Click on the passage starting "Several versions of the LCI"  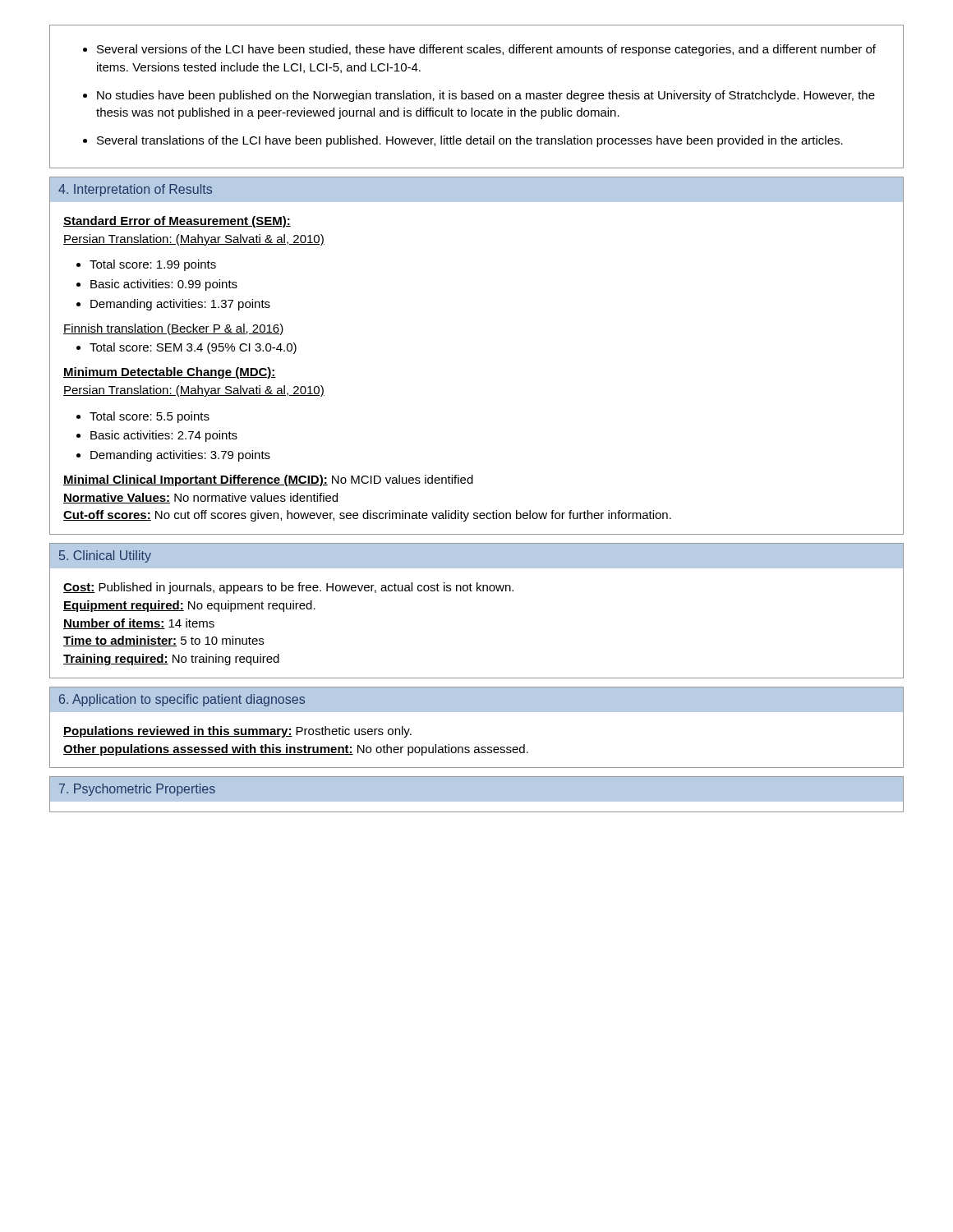click(x=476, y=95)
